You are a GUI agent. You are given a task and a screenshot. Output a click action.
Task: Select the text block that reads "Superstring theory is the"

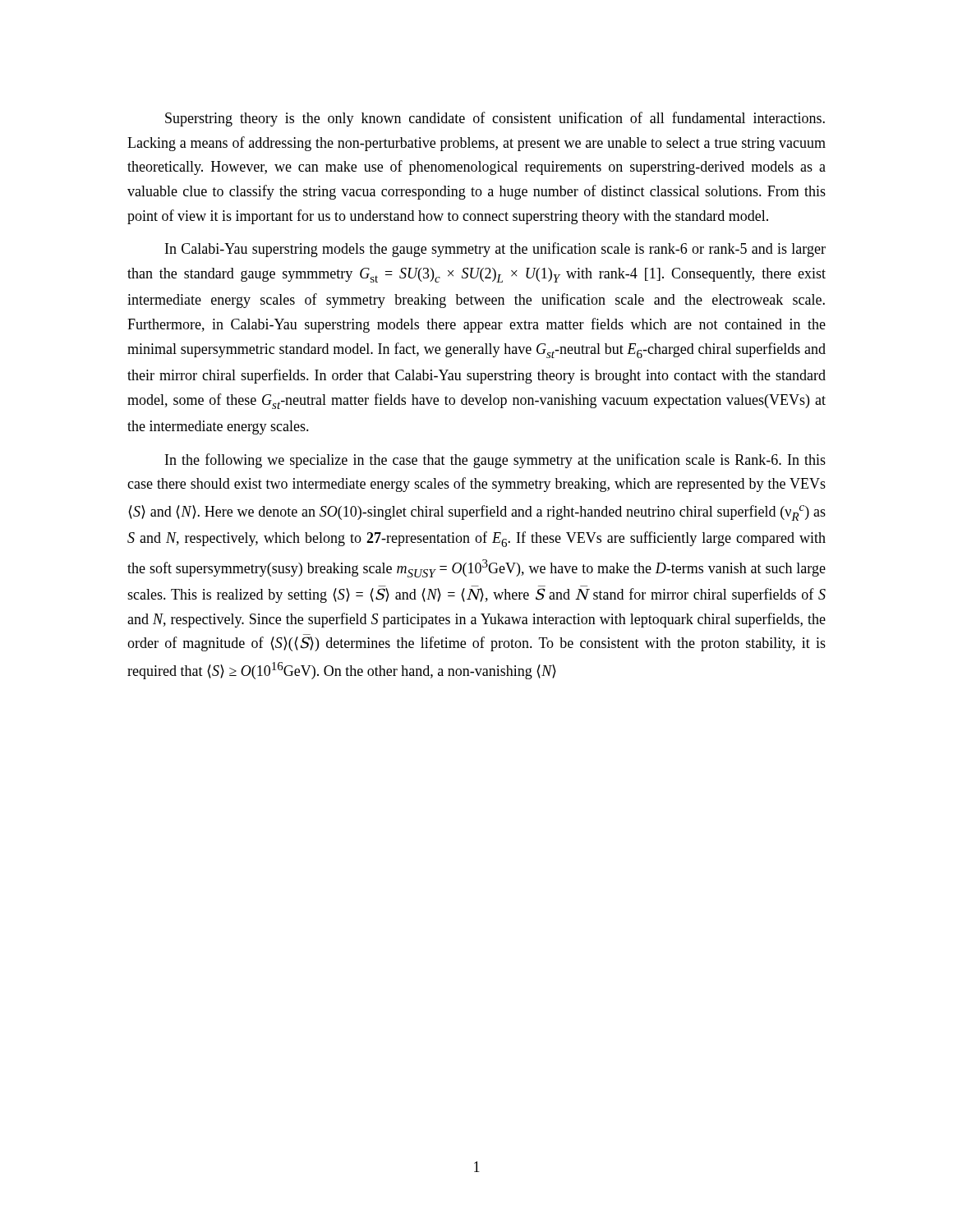coord(476,395)
